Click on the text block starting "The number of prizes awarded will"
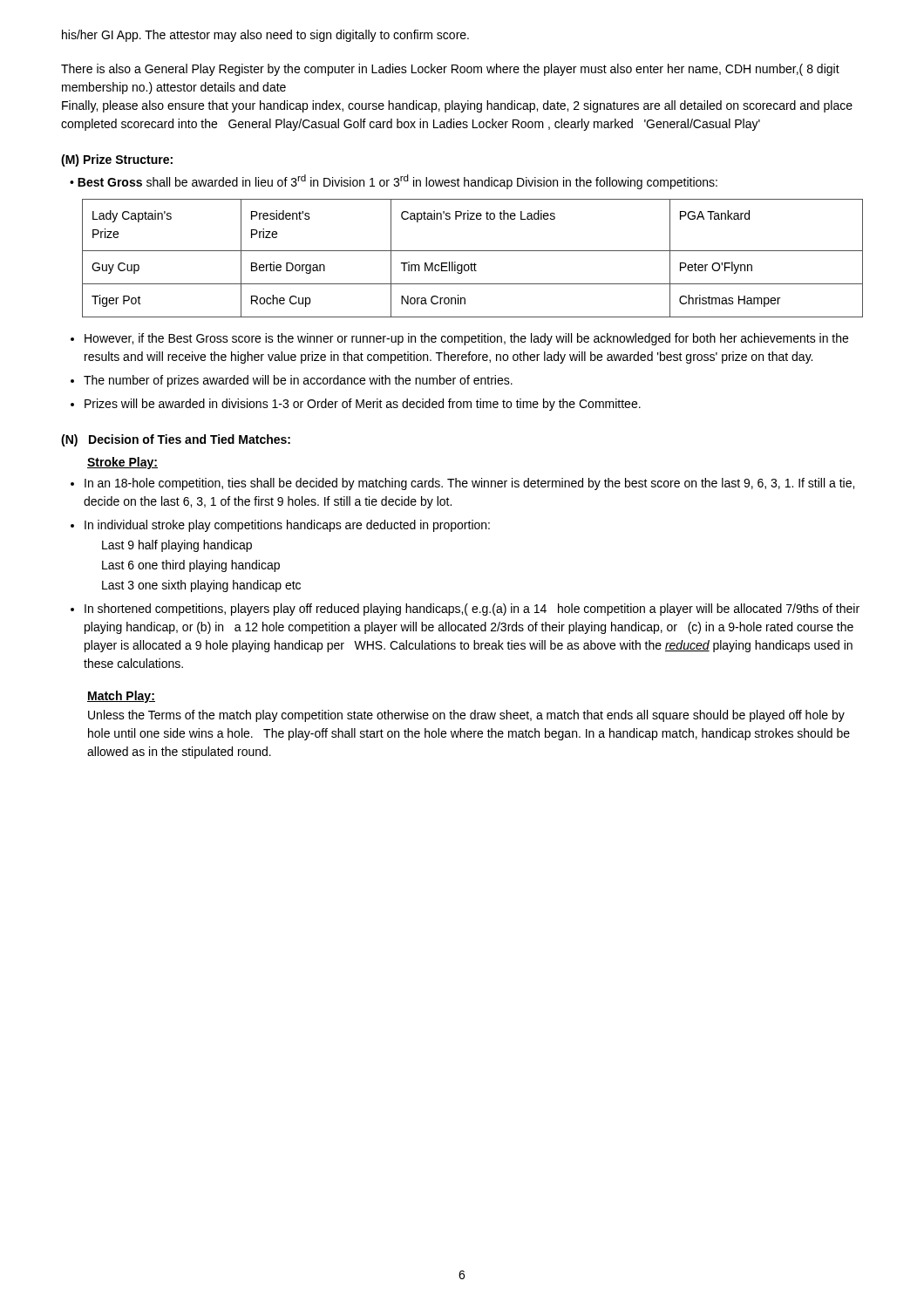Screen dimensions: 1308x924 [298, 380]
